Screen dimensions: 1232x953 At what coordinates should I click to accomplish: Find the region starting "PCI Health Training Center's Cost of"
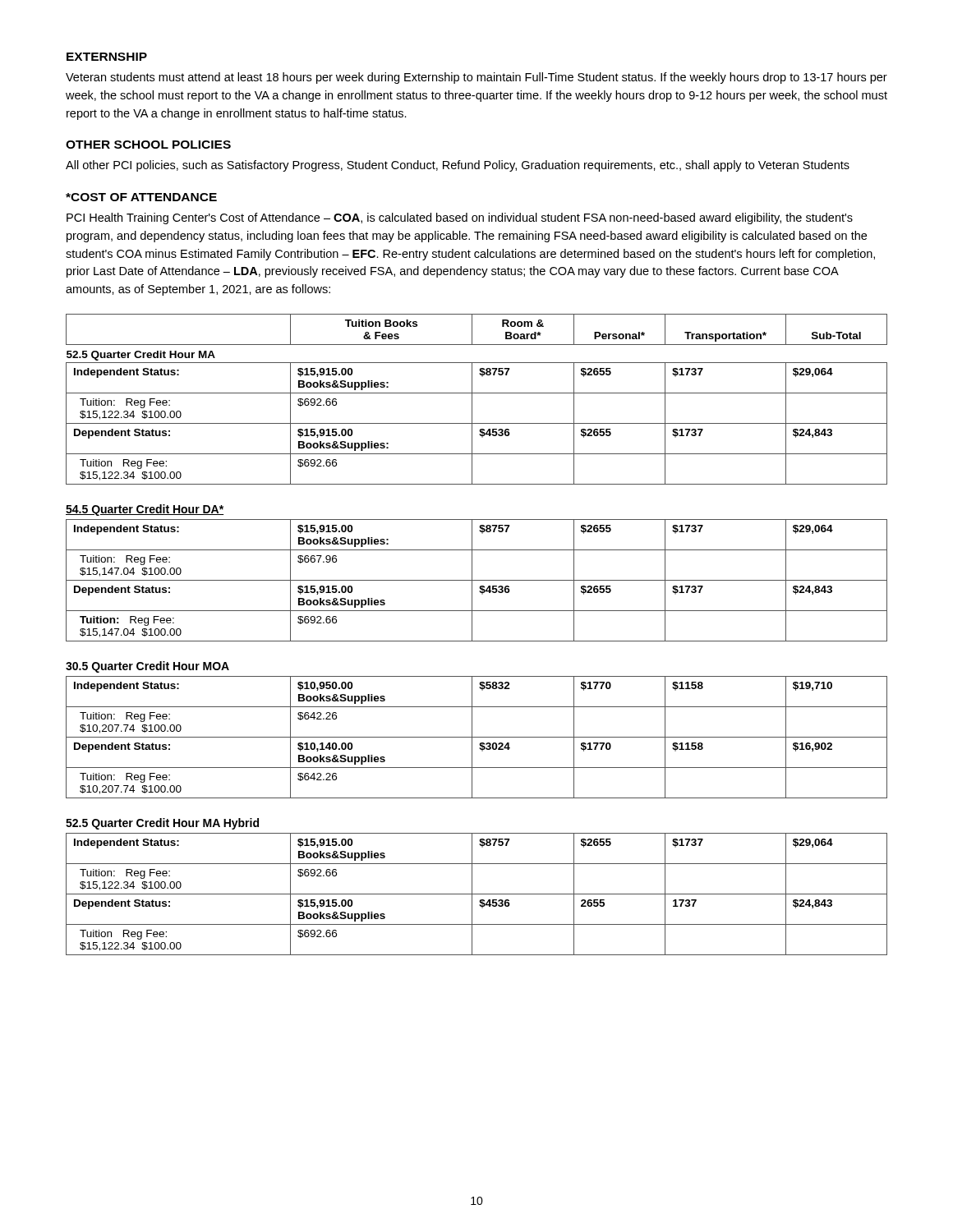coord(471,253)
